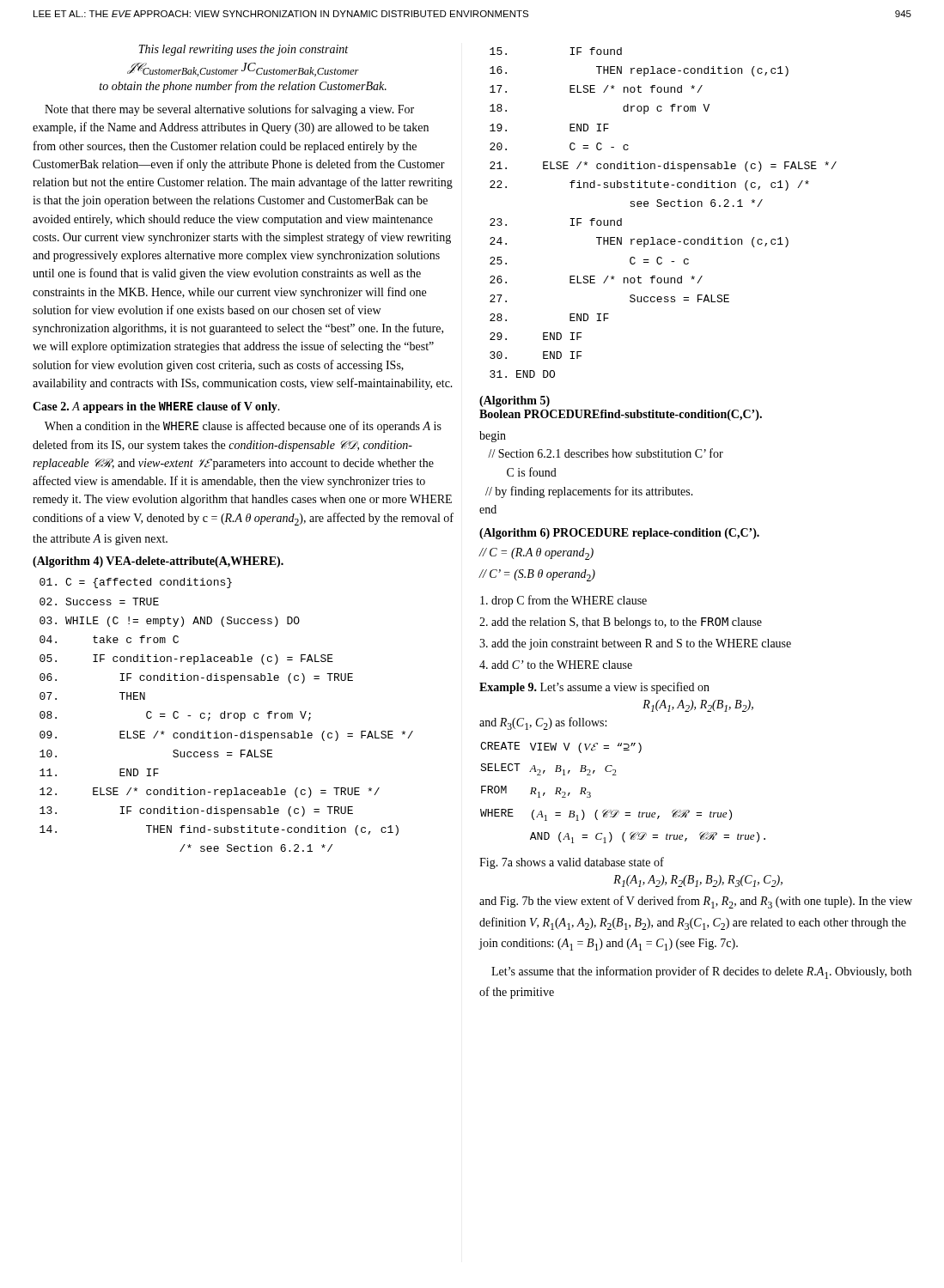Find the text block with the text "Note that there"
944x1288 pixels.
(243, 246)
